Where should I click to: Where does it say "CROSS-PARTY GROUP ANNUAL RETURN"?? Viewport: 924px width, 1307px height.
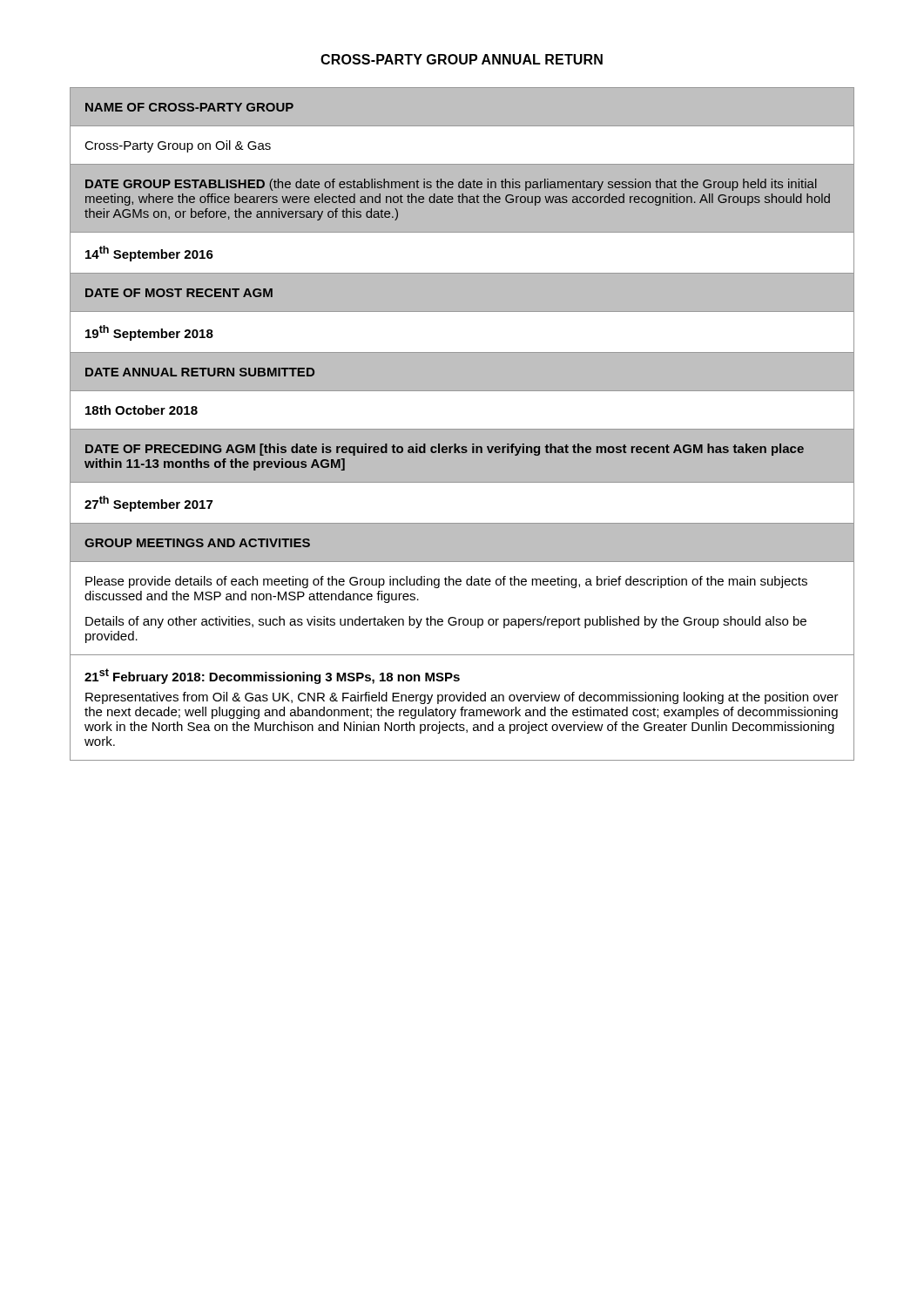(462, 60)
